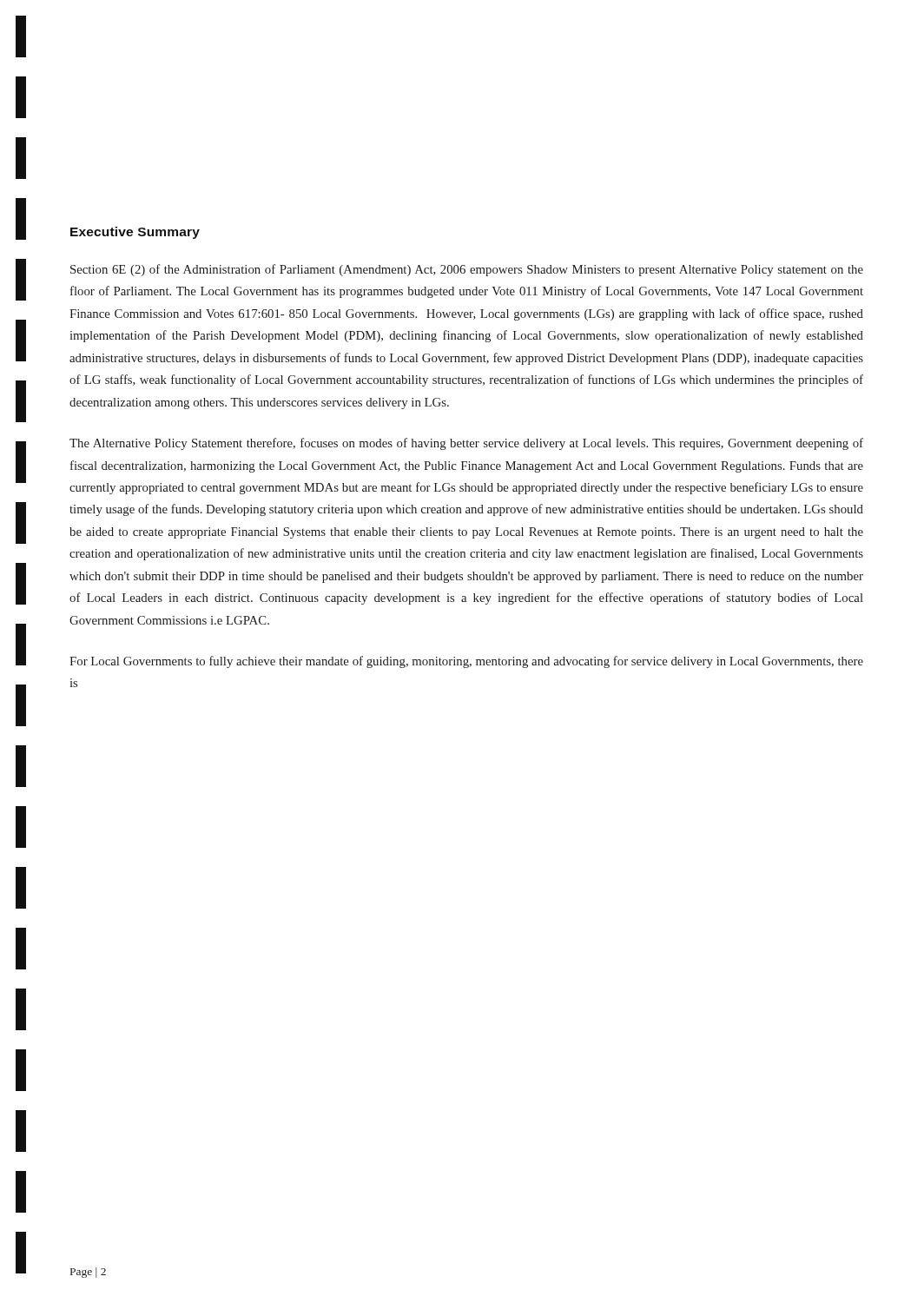This screenshot has height=1303, width=924.
Task: Click a section header
Action: pos(135,231)
